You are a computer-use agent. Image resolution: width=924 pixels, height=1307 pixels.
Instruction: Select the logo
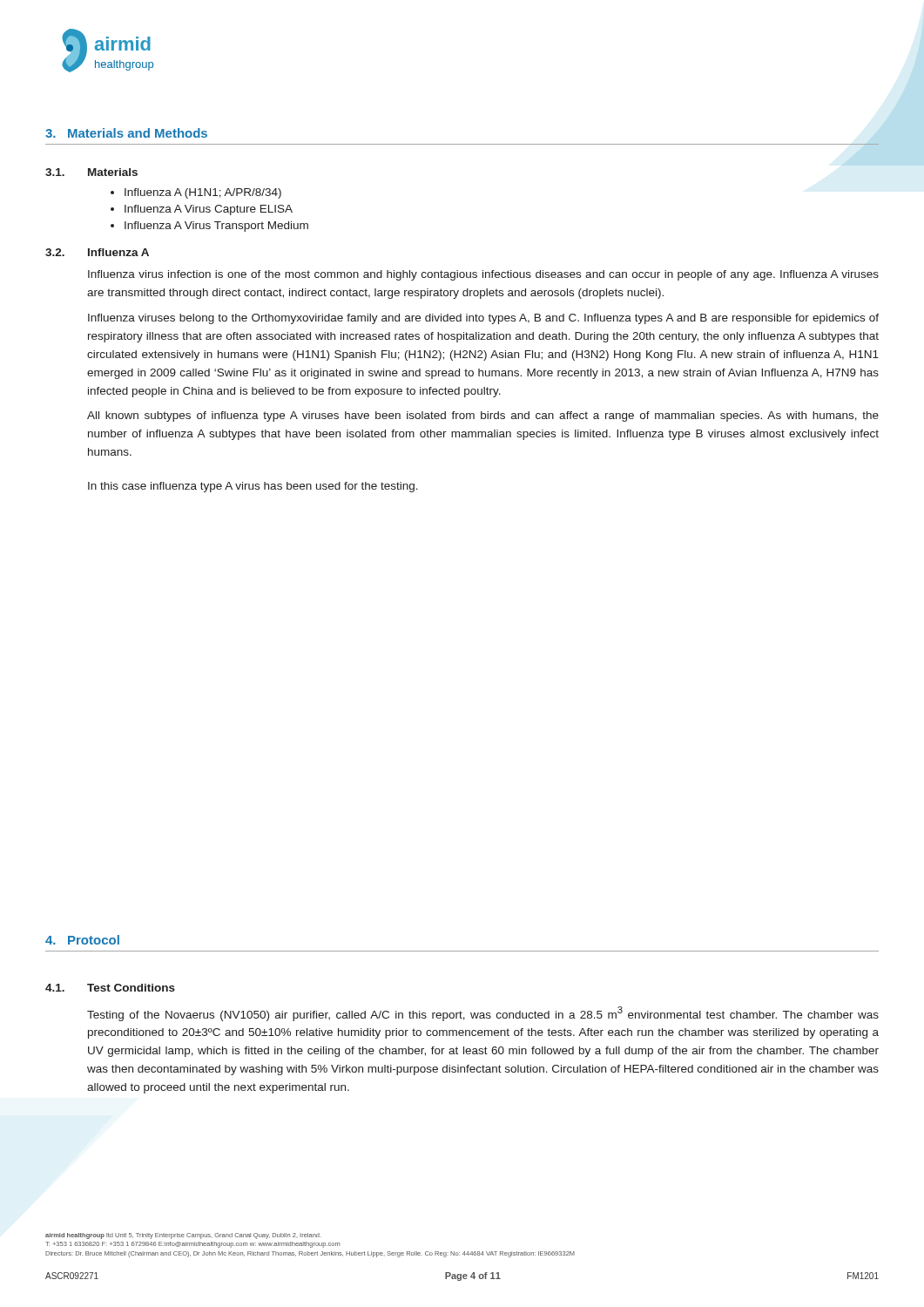coord(124,56)
